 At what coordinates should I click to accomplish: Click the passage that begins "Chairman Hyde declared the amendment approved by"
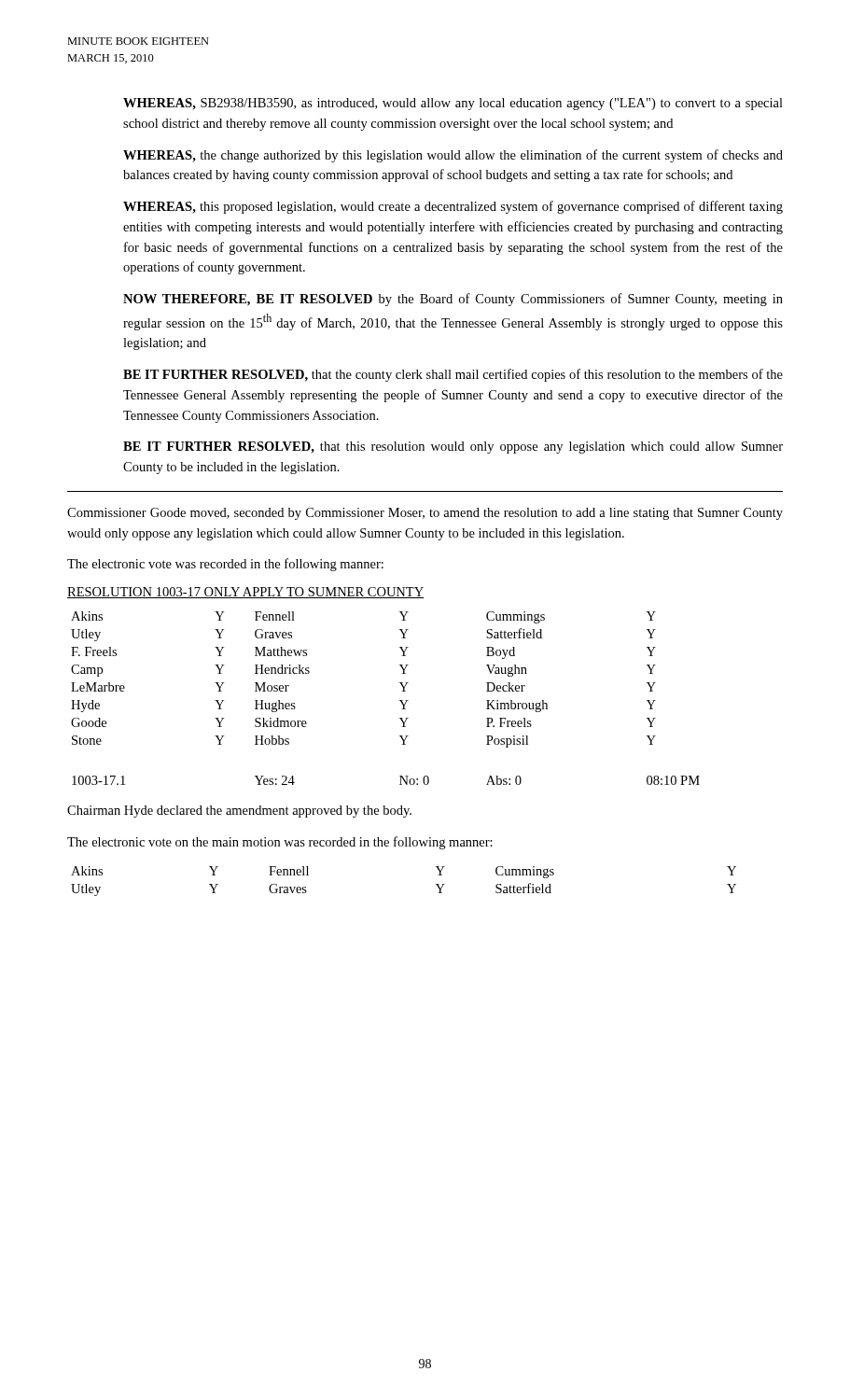pyautogui.click(x=240, y=810)
